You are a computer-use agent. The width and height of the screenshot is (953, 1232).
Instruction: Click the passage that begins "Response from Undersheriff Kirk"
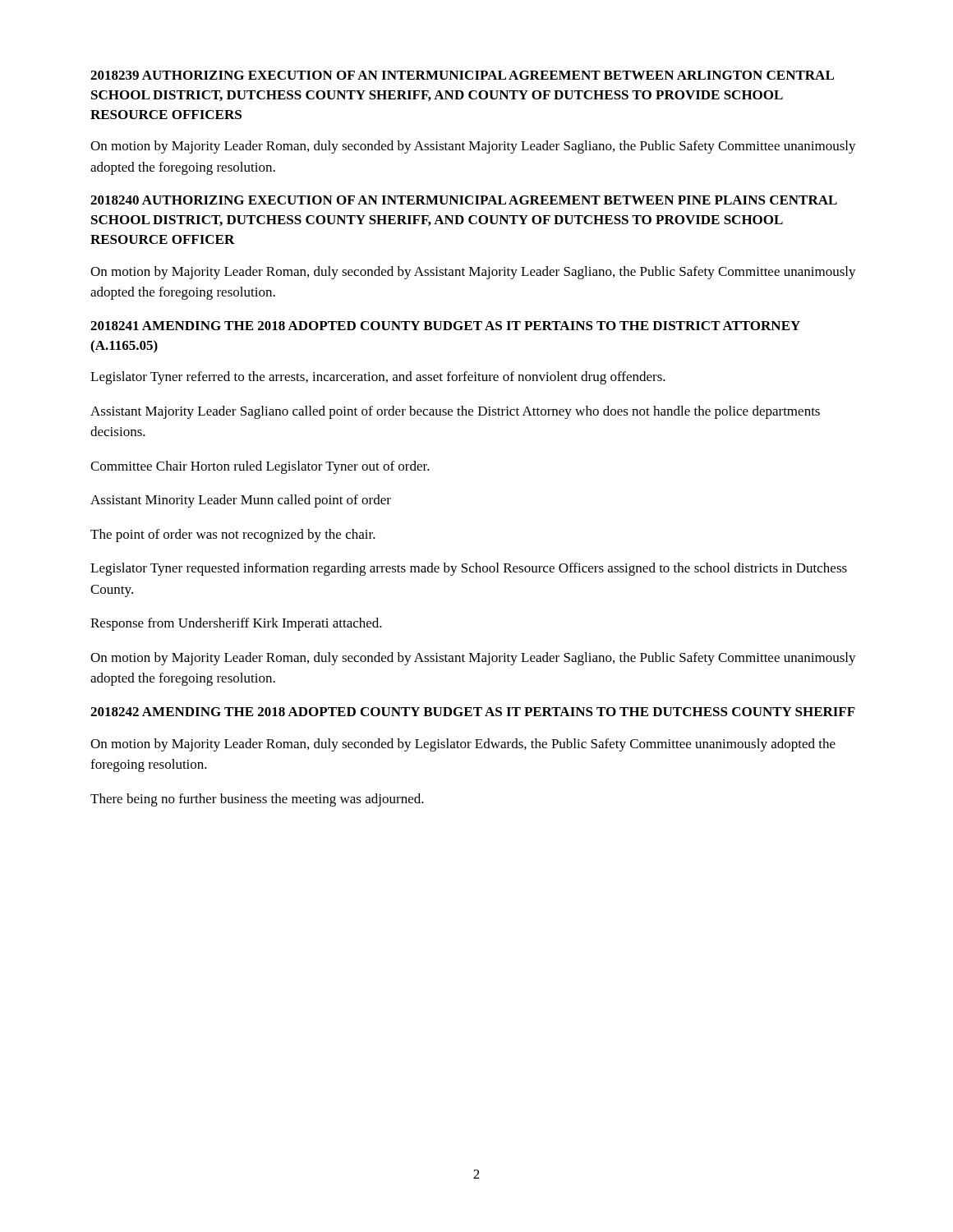point(236,623)
